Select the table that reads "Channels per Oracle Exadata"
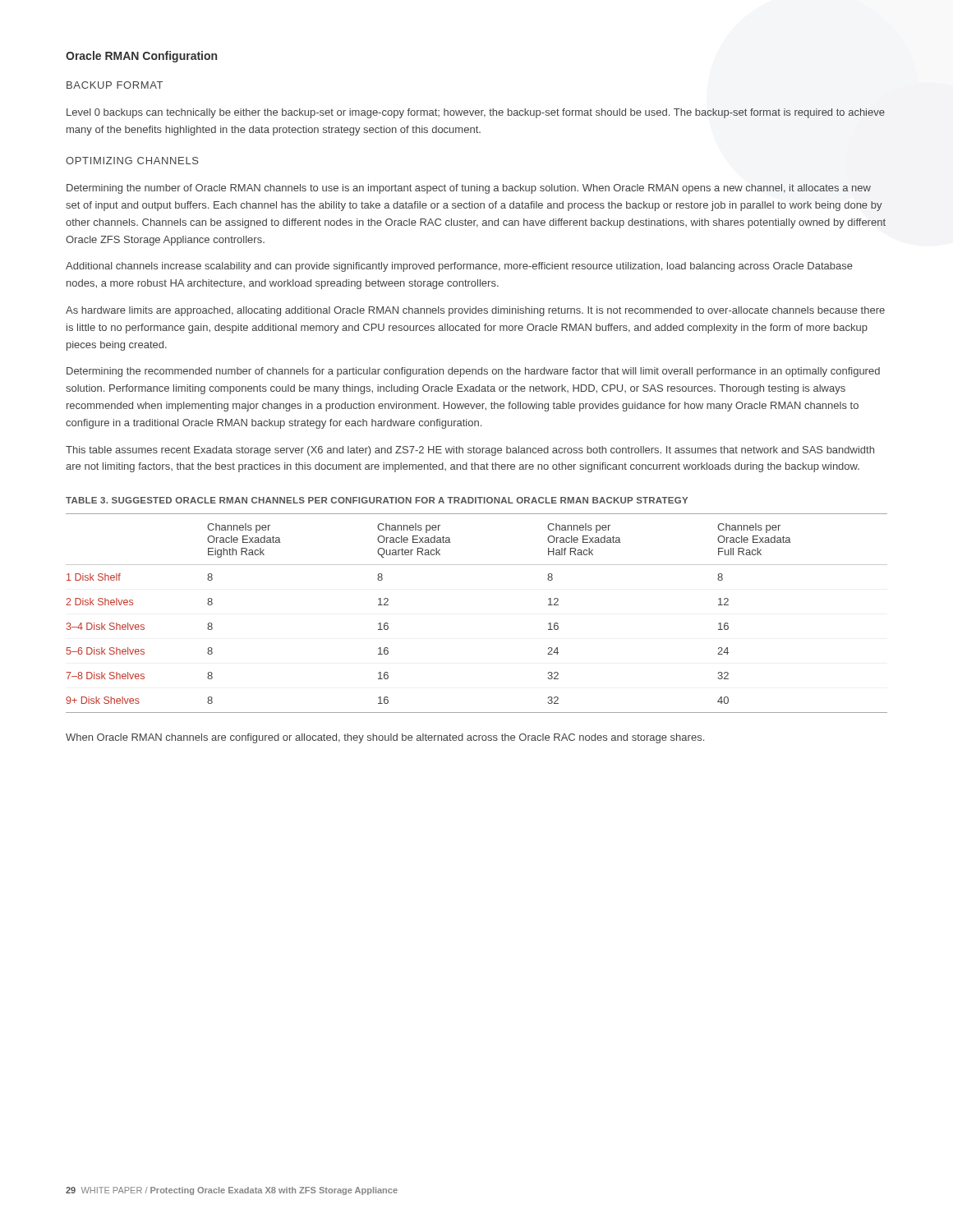 point(476,613)
